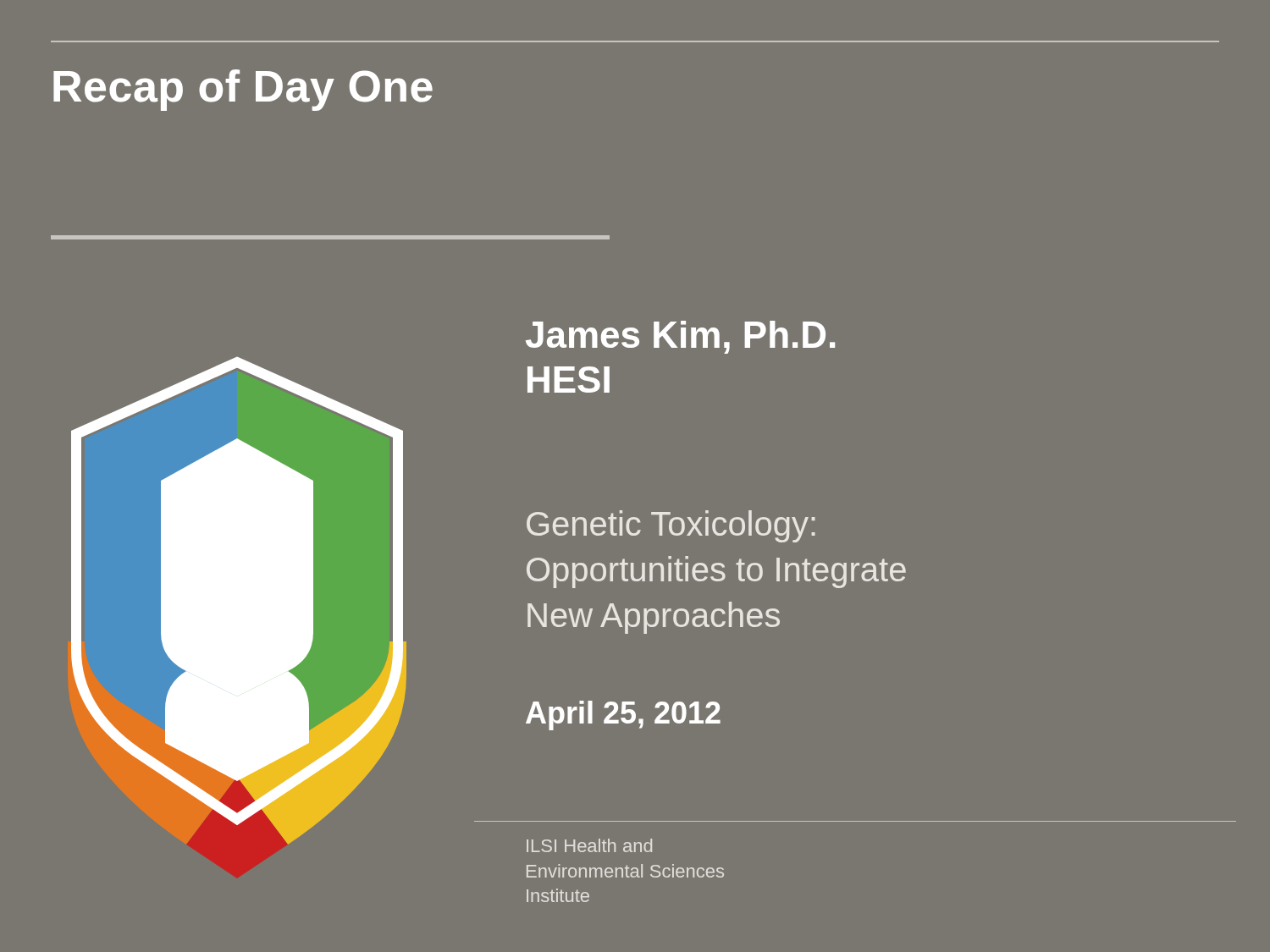The image size is (1270, 952).
Task: Locate the block of text that opens with "Genetic Toxicology: Opportunities to"
Action: coord(872,569)
